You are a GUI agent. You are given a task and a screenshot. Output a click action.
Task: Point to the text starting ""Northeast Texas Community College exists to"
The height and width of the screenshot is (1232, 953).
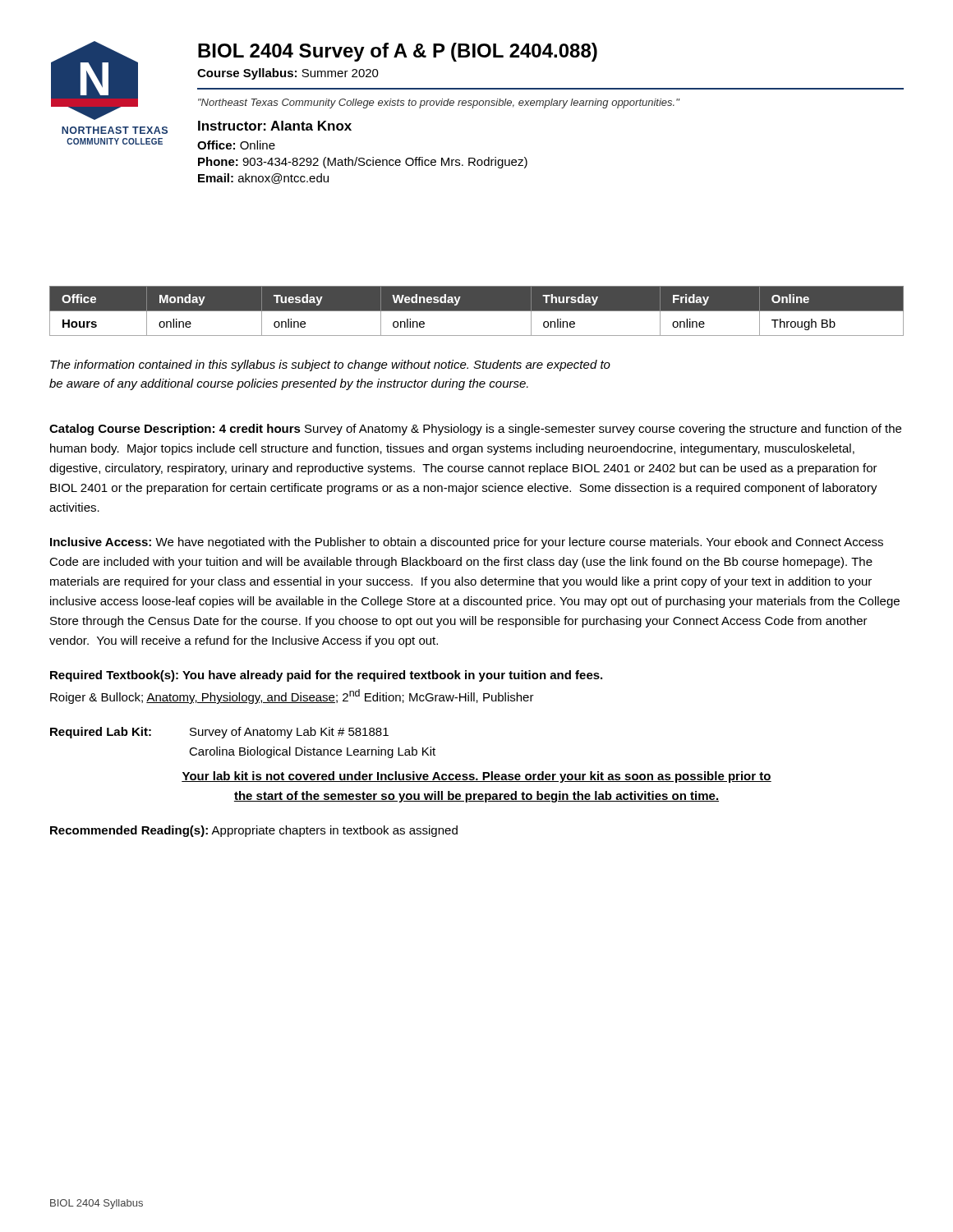point(438,102)
